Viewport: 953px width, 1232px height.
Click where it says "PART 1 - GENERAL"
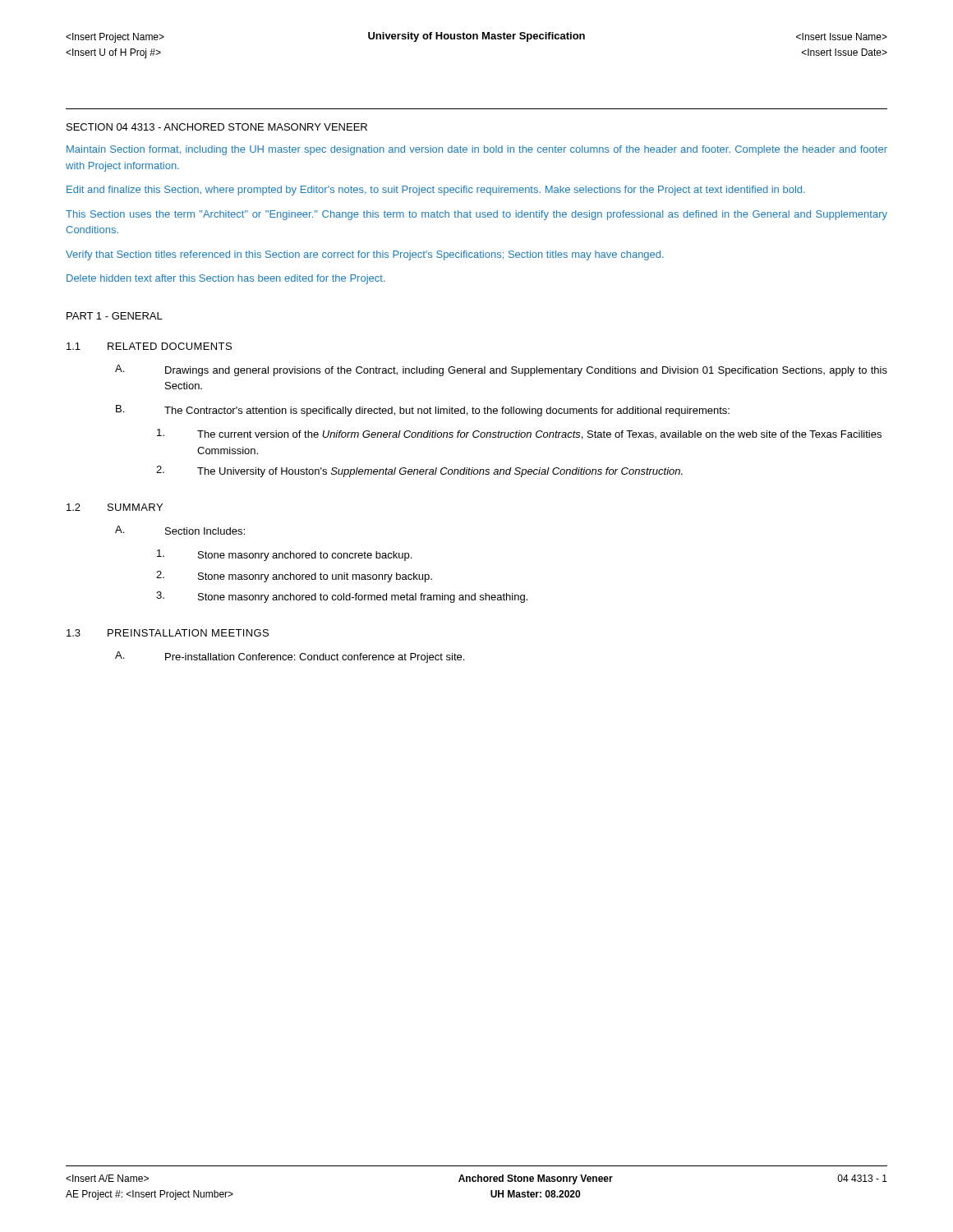[114, 315]
